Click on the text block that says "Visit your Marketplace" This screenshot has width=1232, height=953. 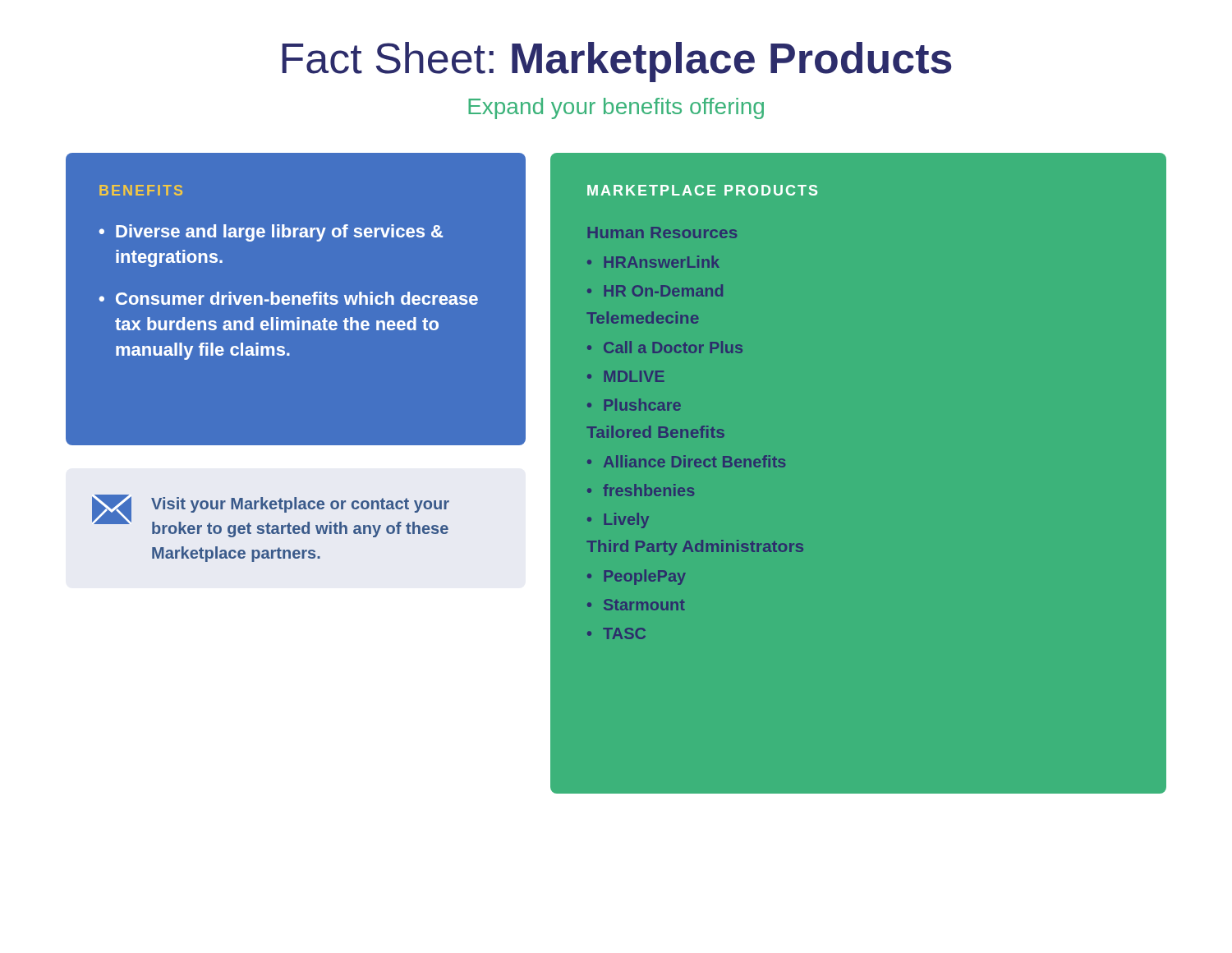click(300, 529)
